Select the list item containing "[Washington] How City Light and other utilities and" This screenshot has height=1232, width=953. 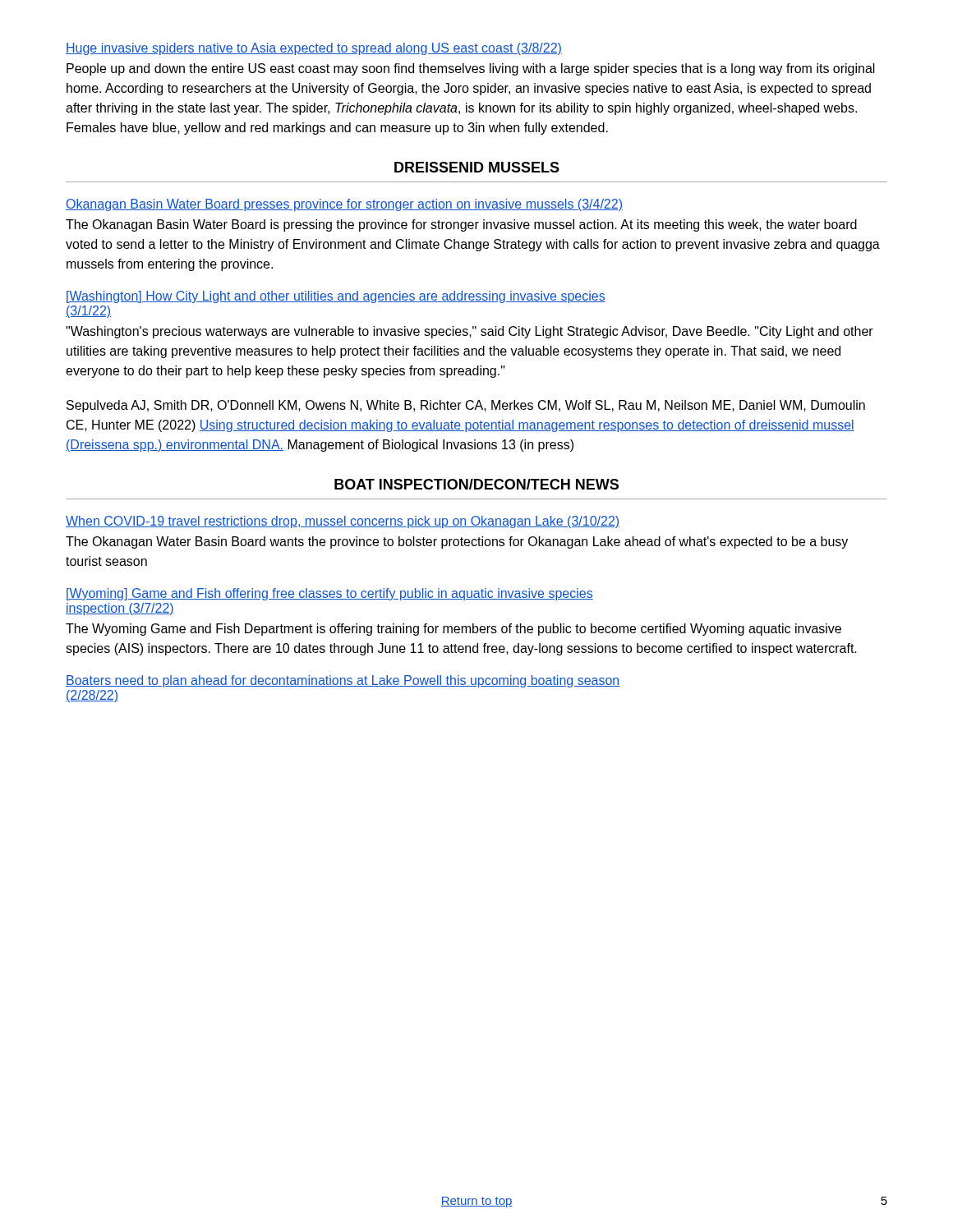tap(476, 335)
